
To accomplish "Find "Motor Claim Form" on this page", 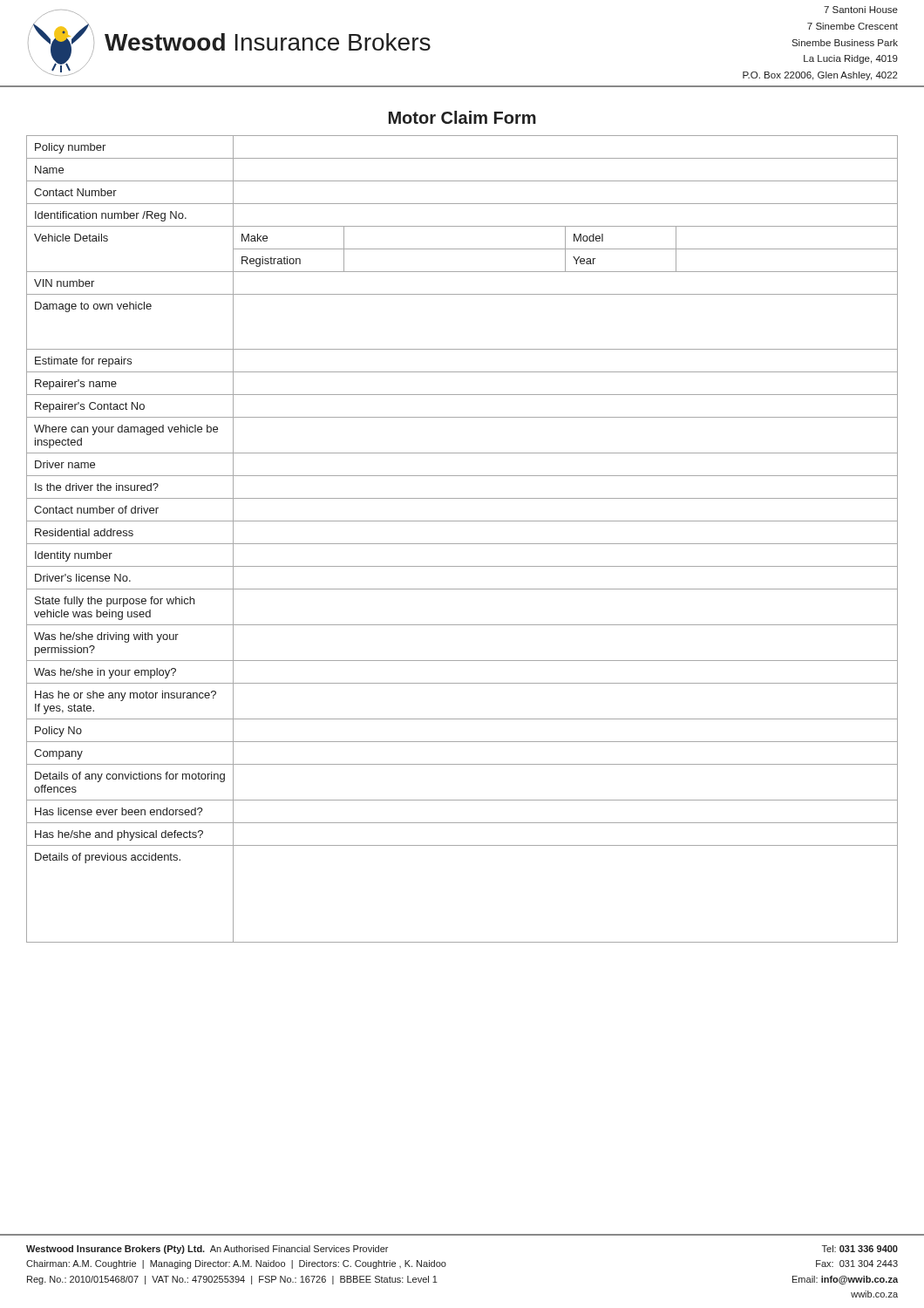I will [x=462, y=118].
